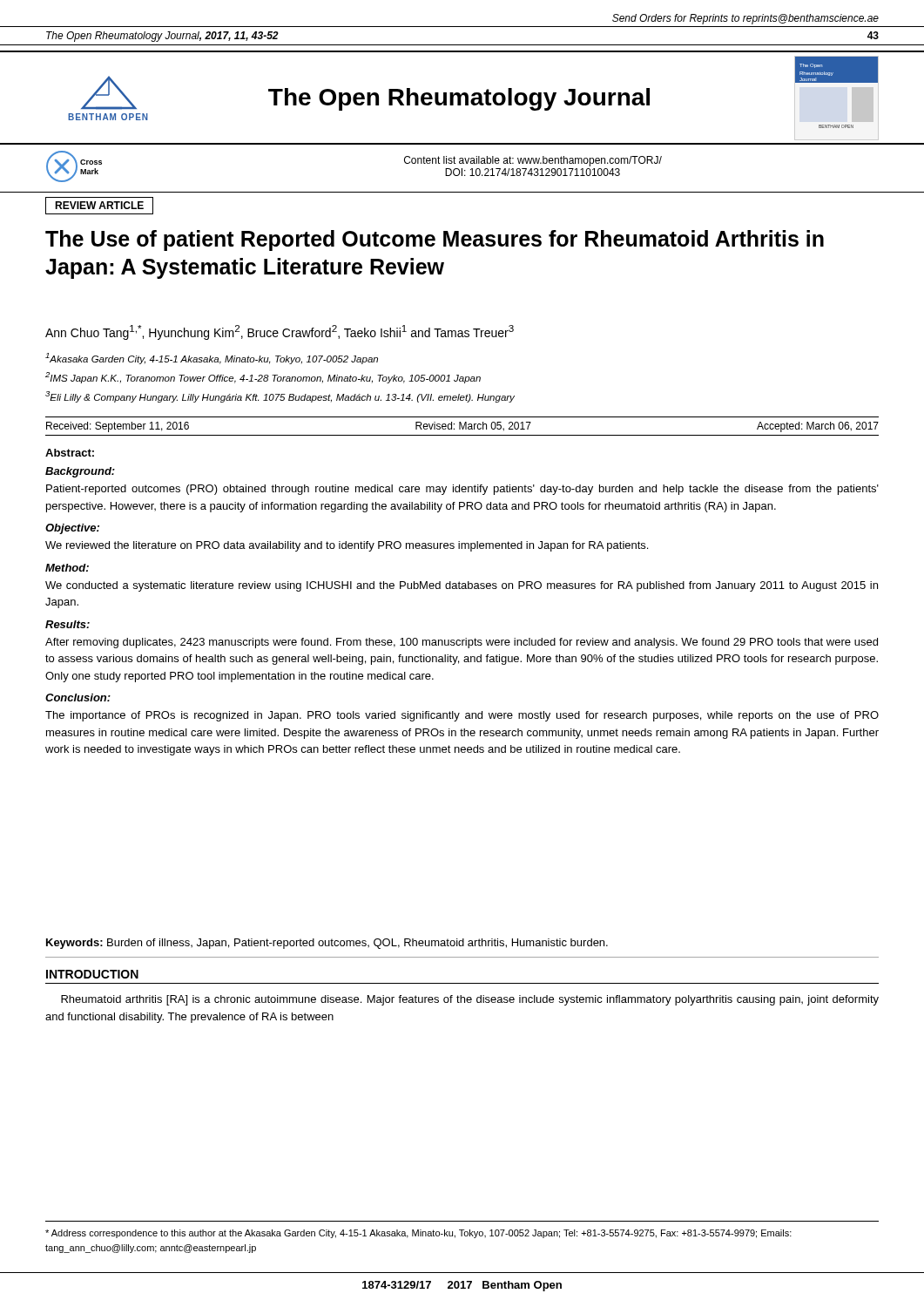Point to the block beginning "The importance of PROs is recognized in Japan."
The image size is (924, 1307).
click(x=462, y=732)
